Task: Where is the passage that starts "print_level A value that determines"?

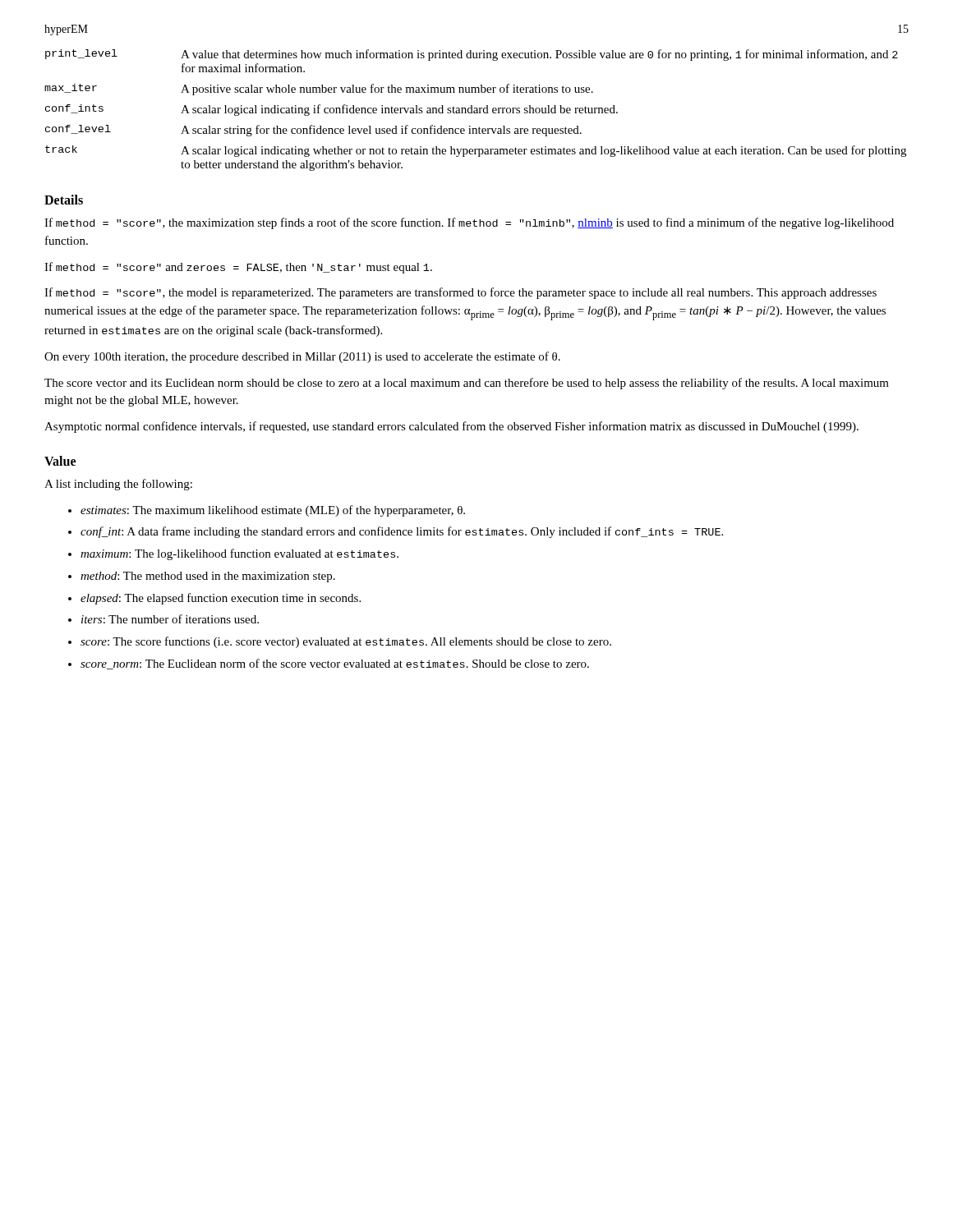Action: (476, 110)
